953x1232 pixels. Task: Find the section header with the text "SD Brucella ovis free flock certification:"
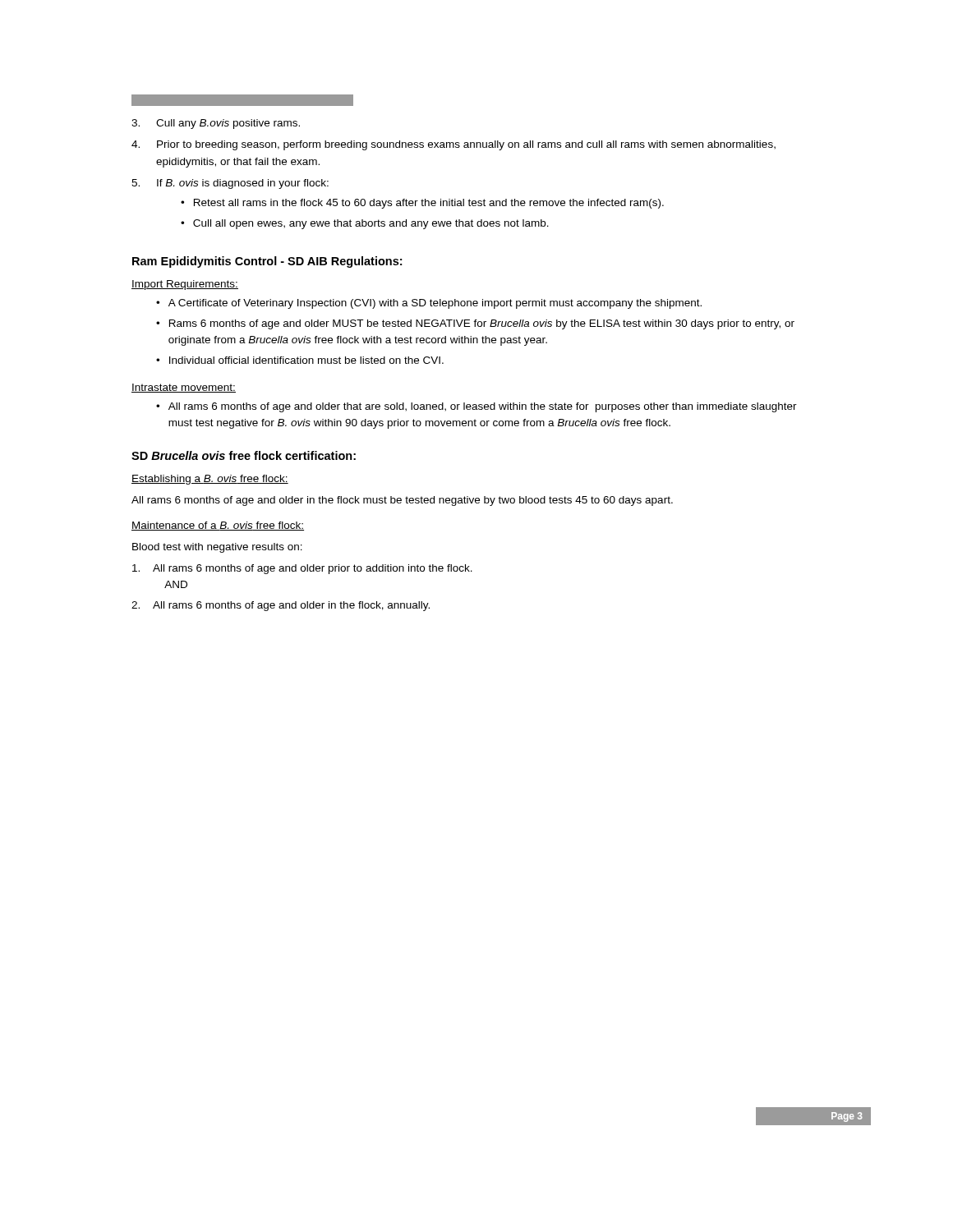point(244,456)
